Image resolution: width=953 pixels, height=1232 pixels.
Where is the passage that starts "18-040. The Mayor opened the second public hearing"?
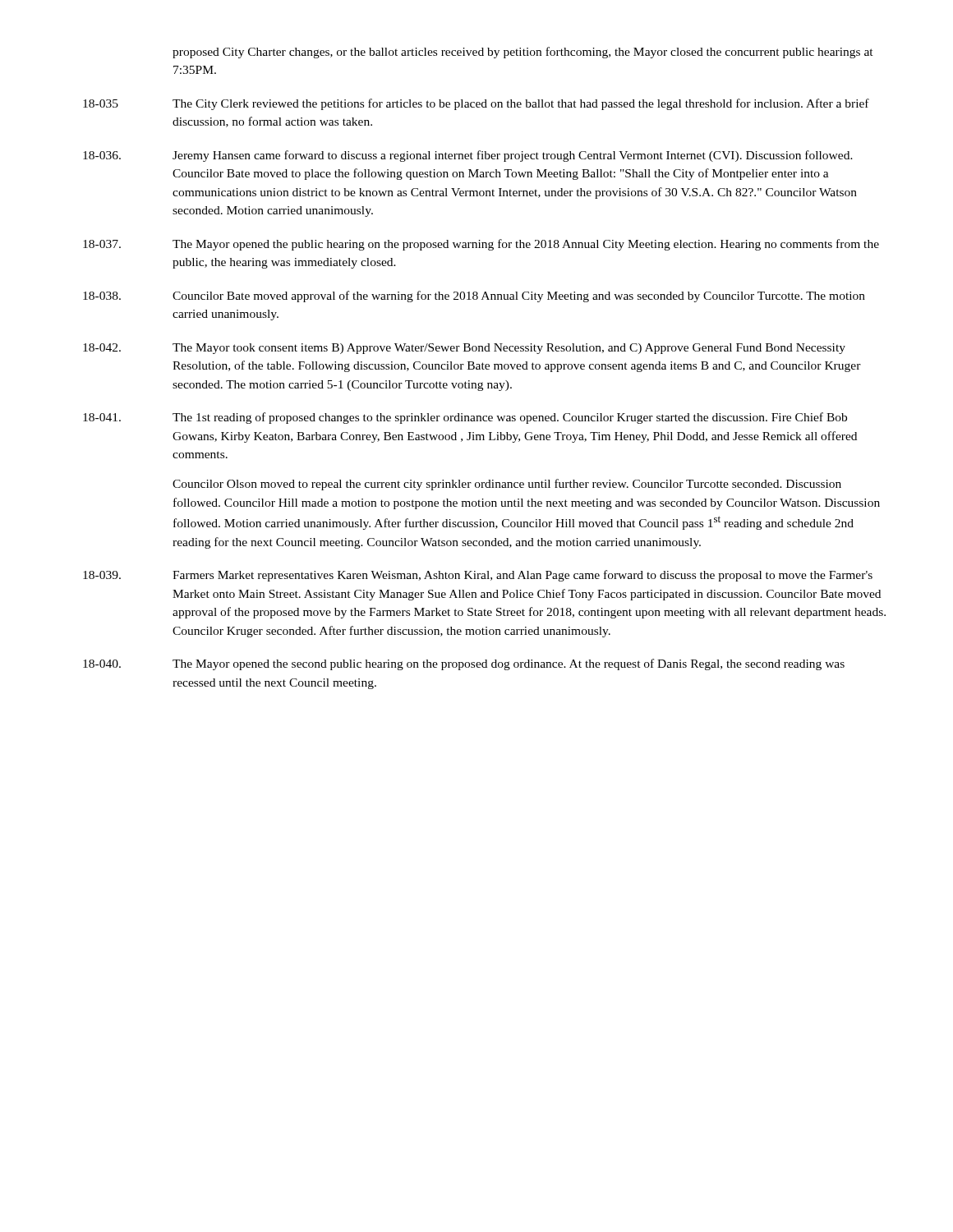coord(485,673)
